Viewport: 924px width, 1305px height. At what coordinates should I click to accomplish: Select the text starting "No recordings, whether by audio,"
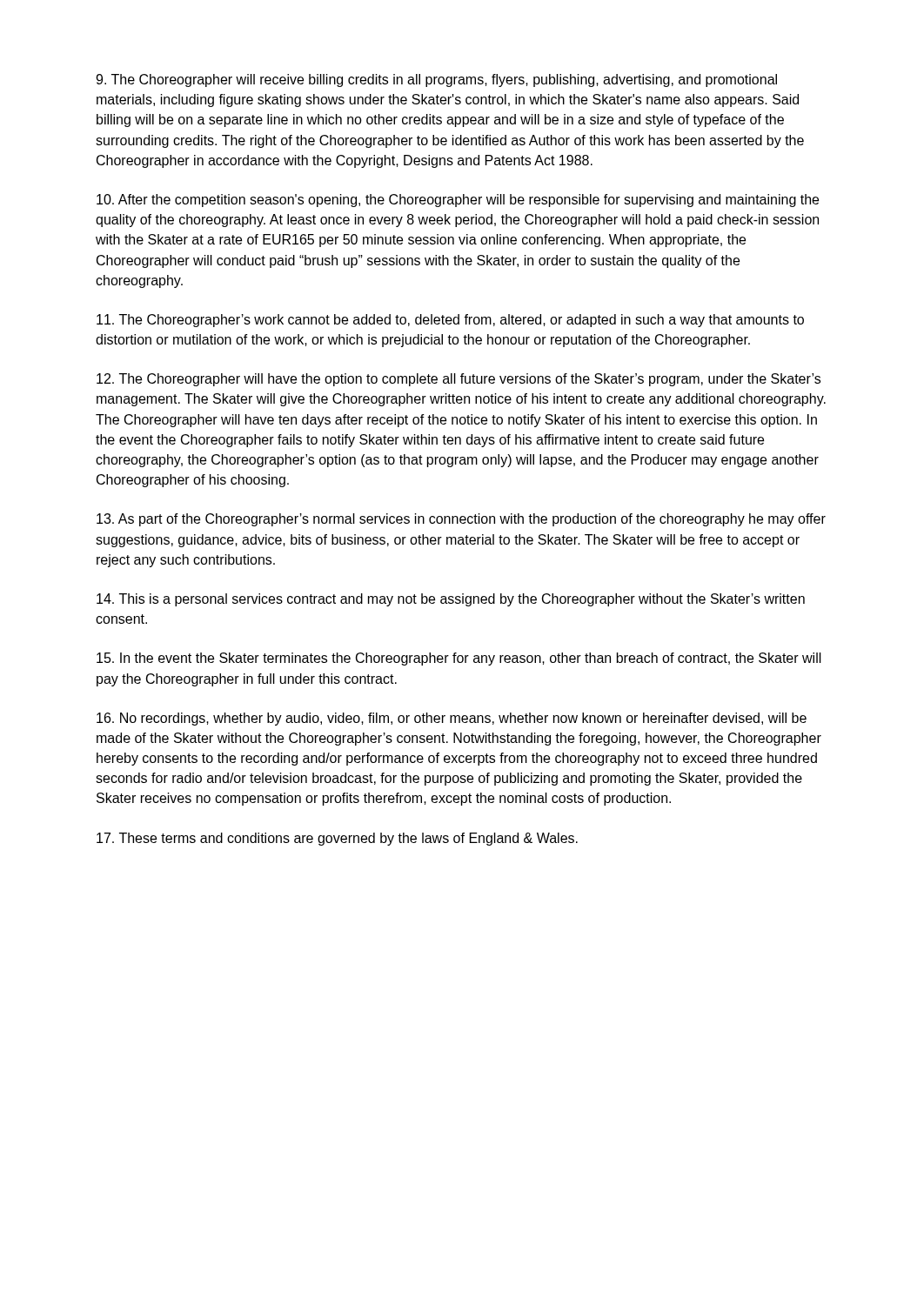pos(458,758)
